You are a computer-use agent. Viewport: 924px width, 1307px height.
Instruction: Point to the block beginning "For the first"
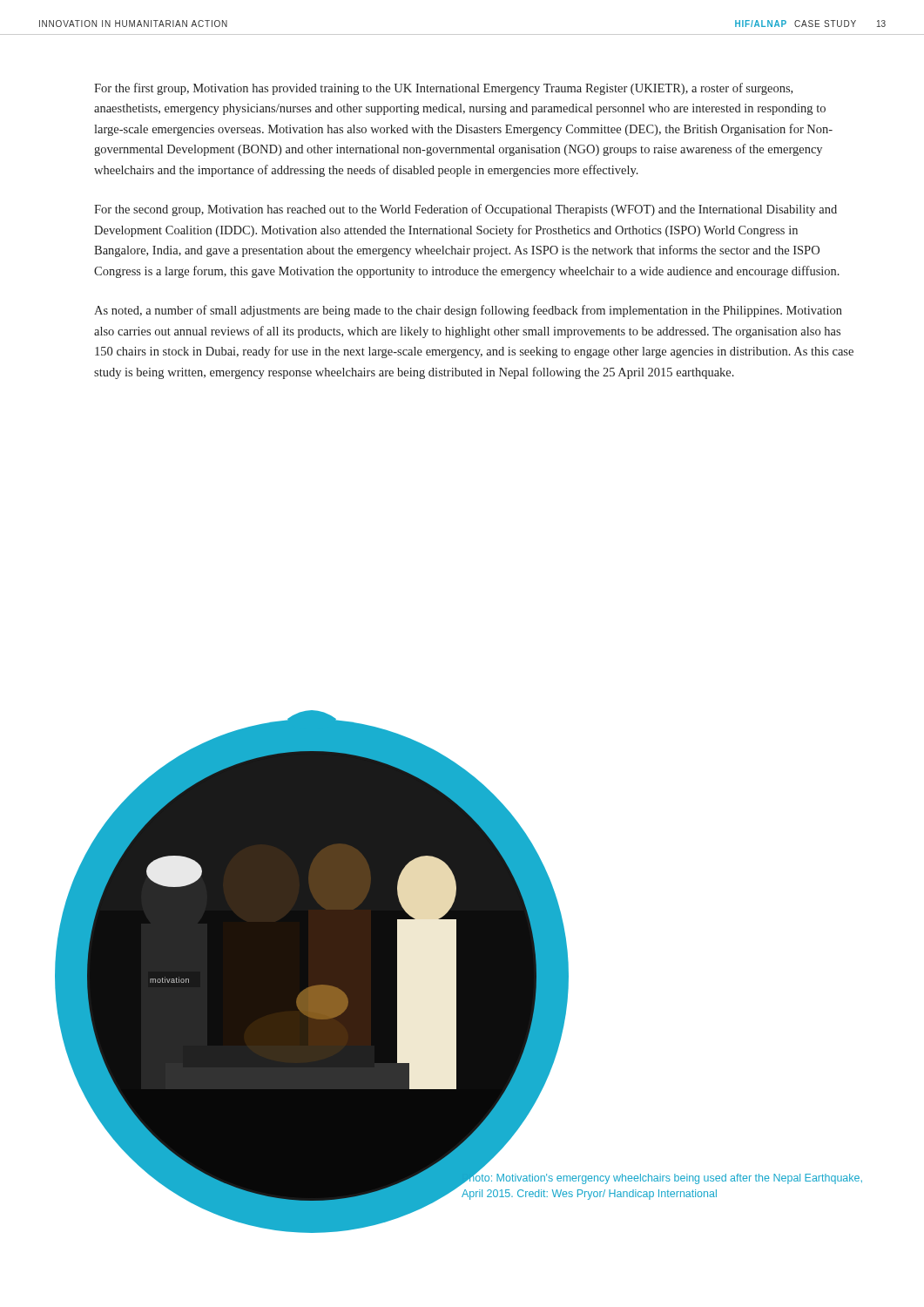point(463,129)
